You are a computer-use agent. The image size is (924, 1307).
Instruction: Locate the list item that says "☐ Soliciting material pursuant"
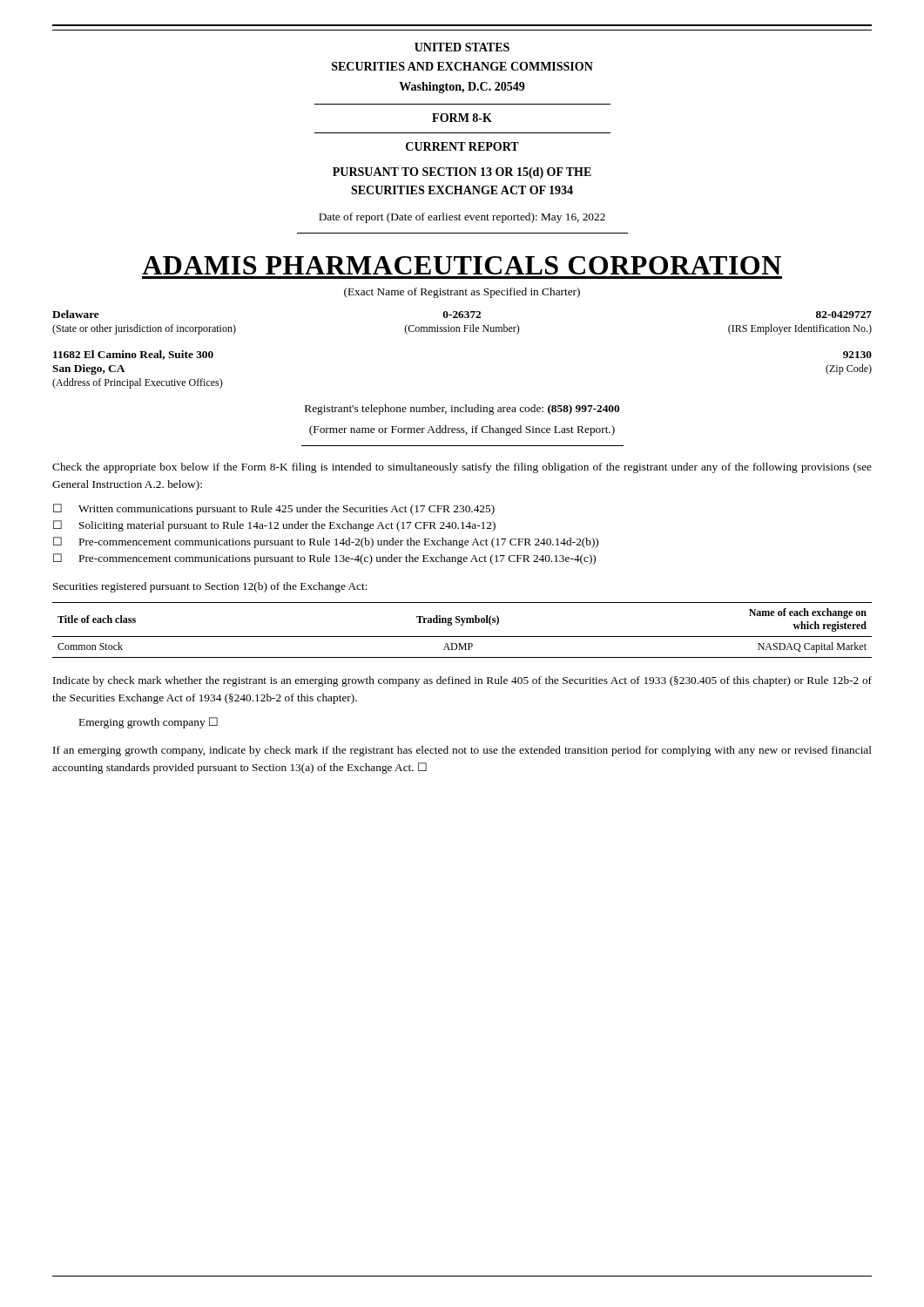(462, 526)
